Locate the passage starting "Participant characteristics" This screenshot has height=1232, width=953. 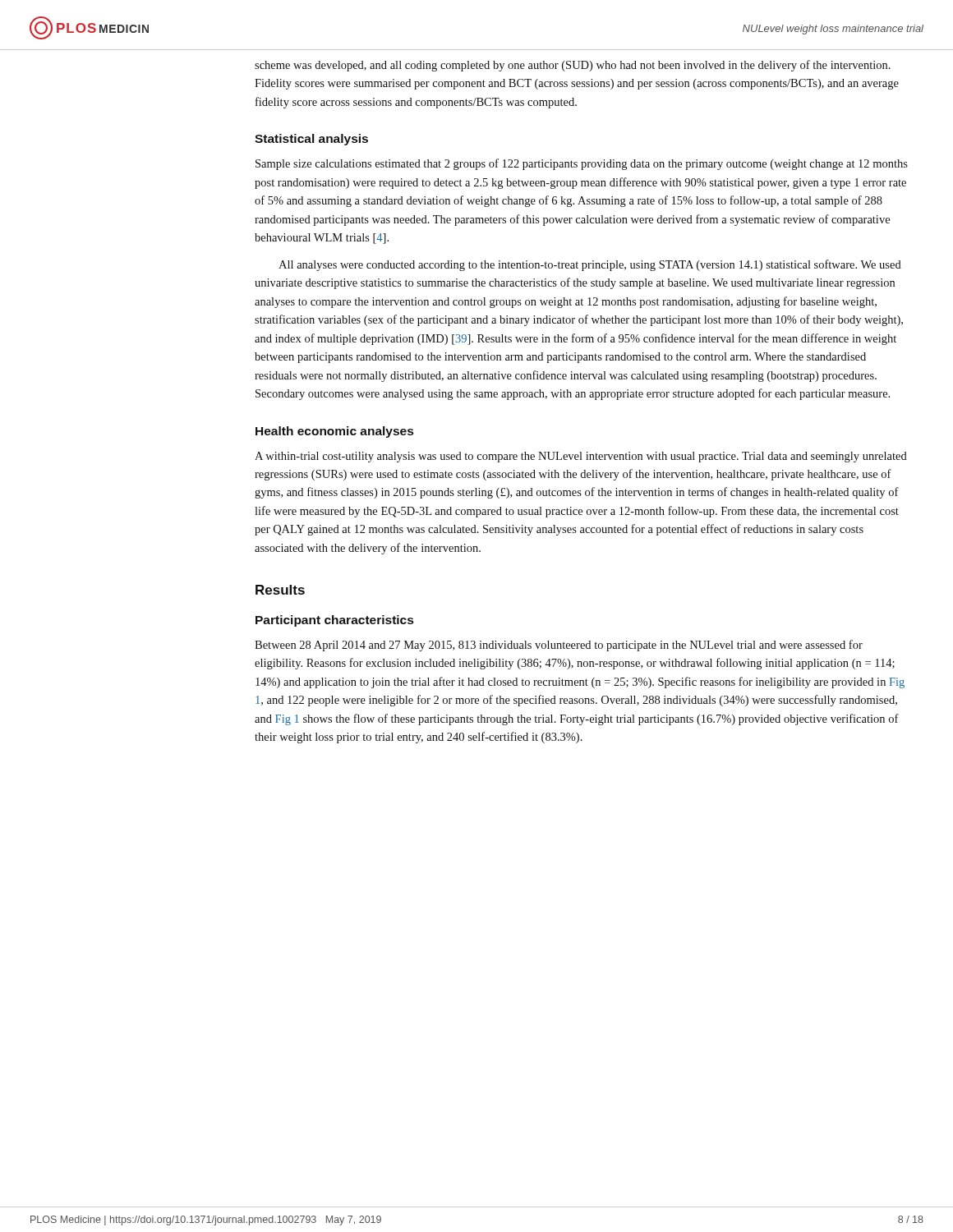(334, 619)
